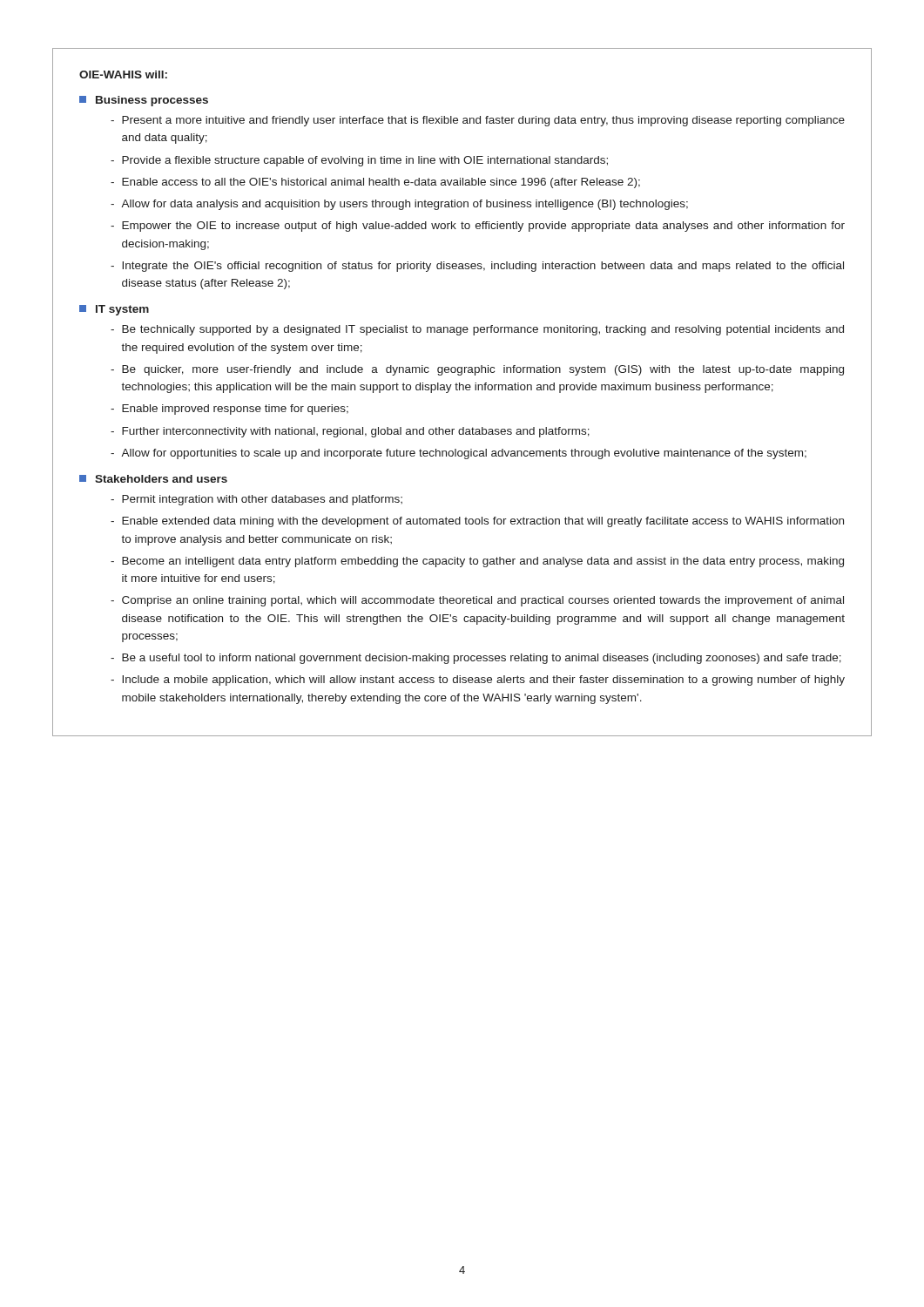Navigate to the text block starting "-Be technically supported by"
This screenshot has width=924, height=1307.
coord(462,339)
